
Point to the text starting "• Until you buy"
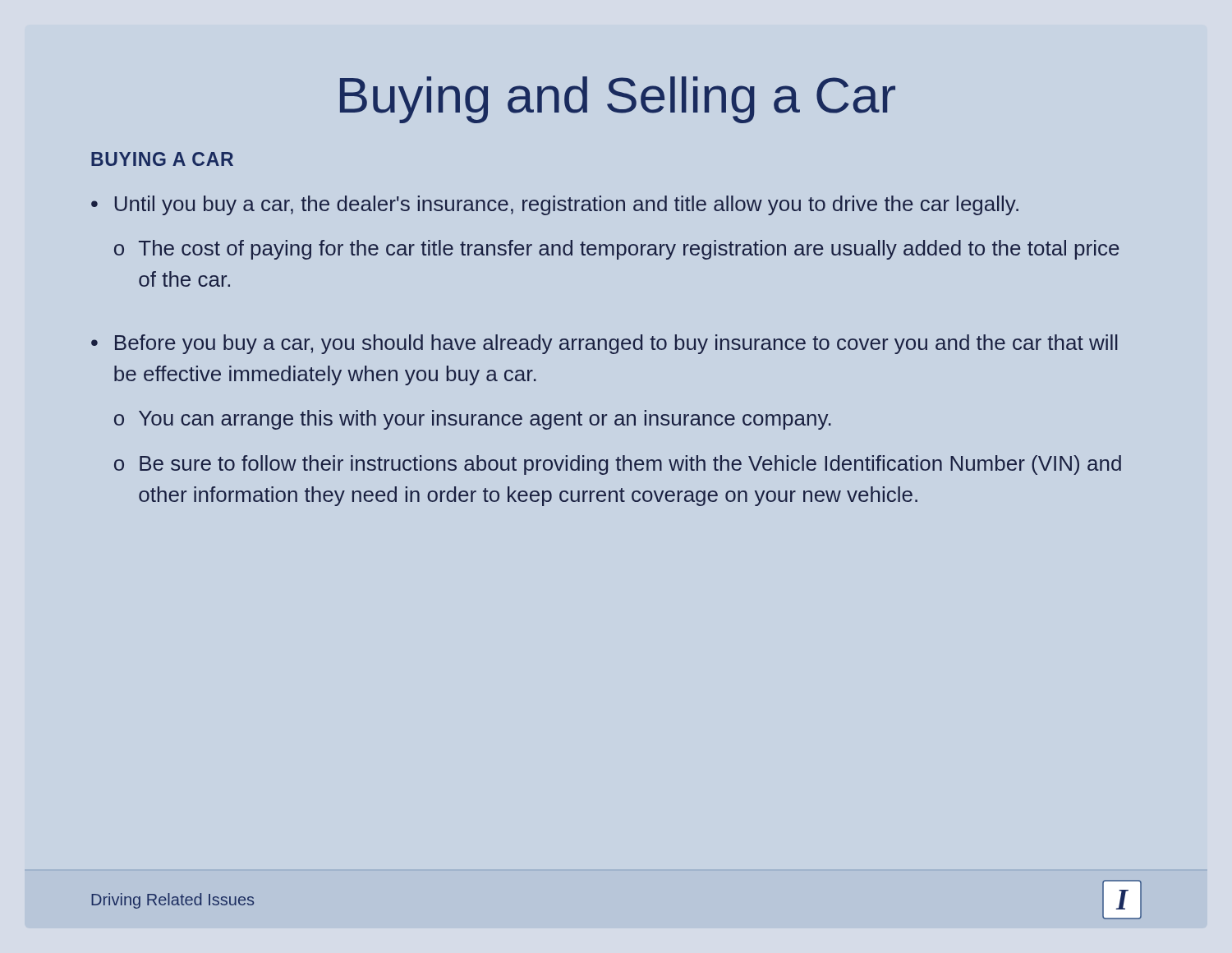click(616, 250)
